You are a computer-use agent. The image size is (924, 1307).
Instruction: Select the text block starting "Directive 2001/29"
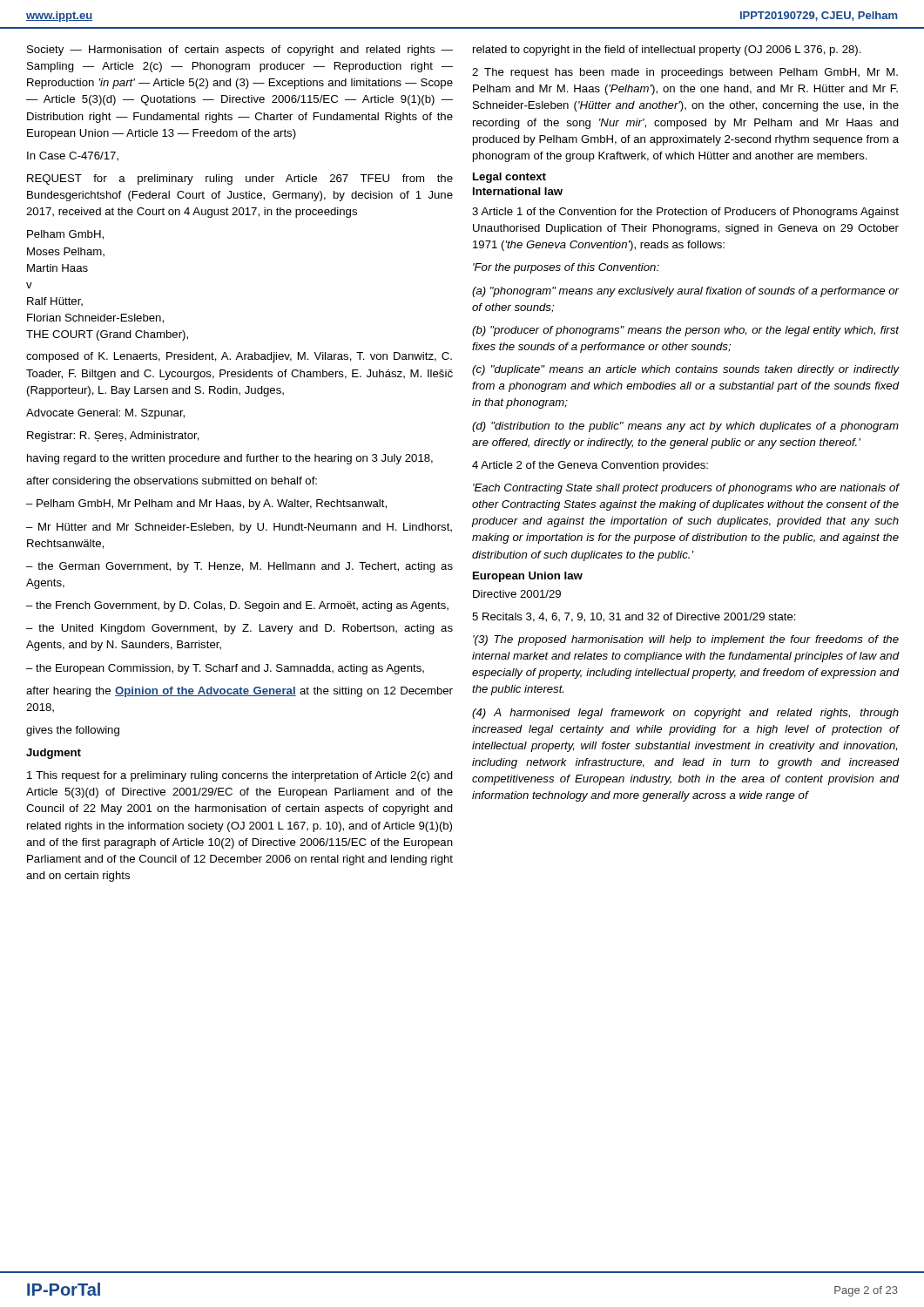[x=517, y=594]
